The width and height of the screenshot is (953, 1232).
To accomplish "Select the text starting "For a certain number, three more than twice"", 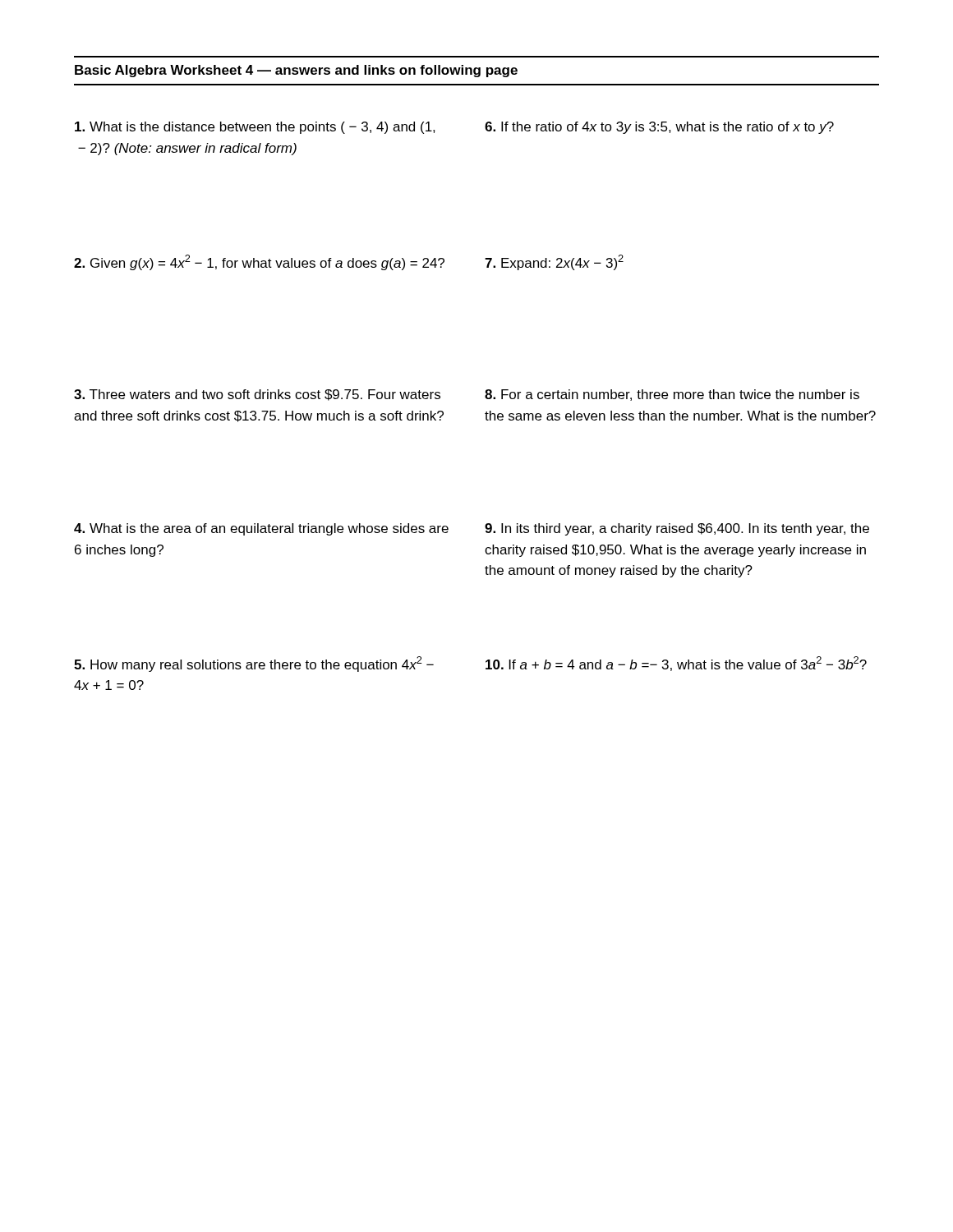I will click(x=682, y=405).
